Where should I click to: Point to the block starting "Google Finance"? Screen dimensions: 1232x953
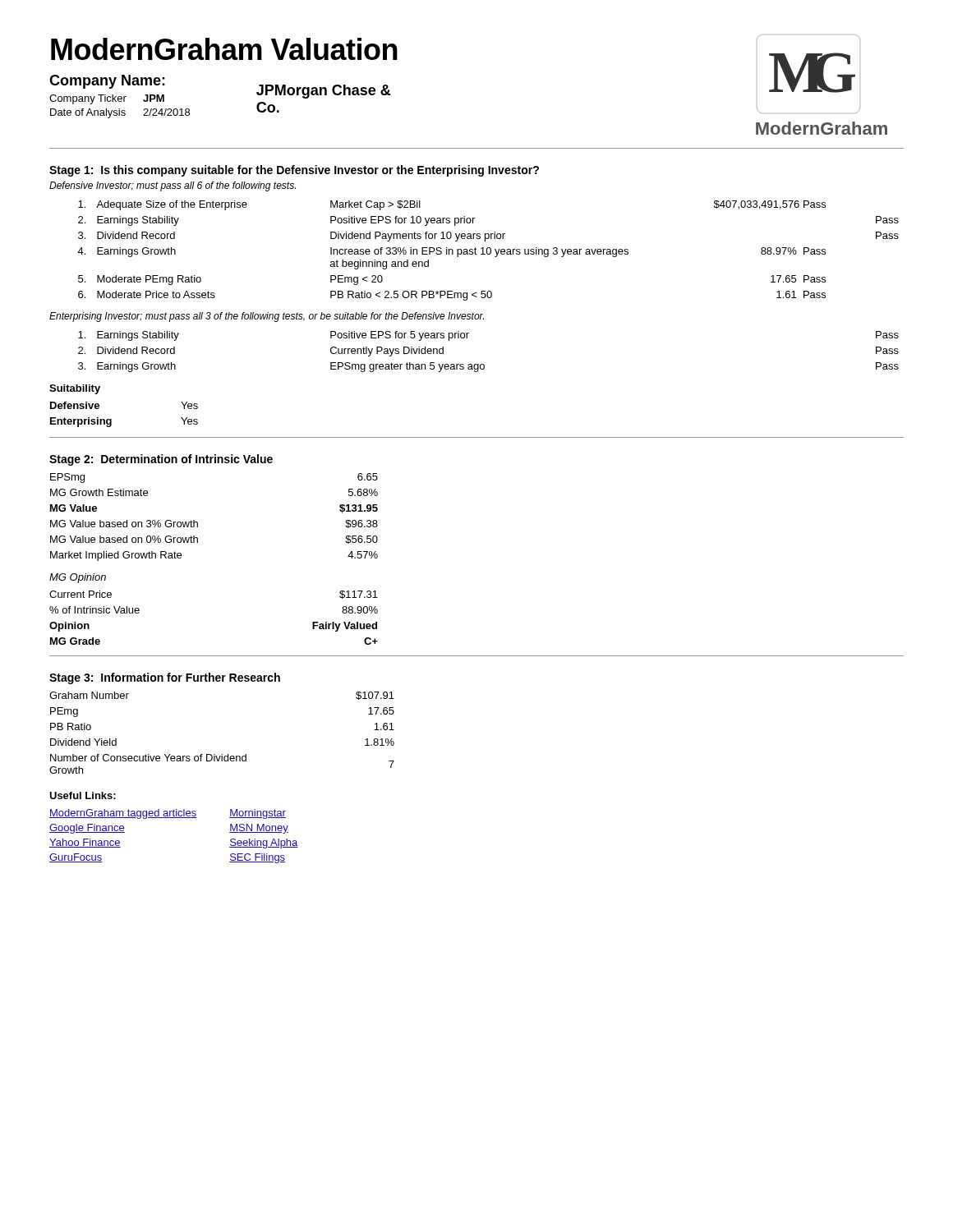tap(87, 828)
